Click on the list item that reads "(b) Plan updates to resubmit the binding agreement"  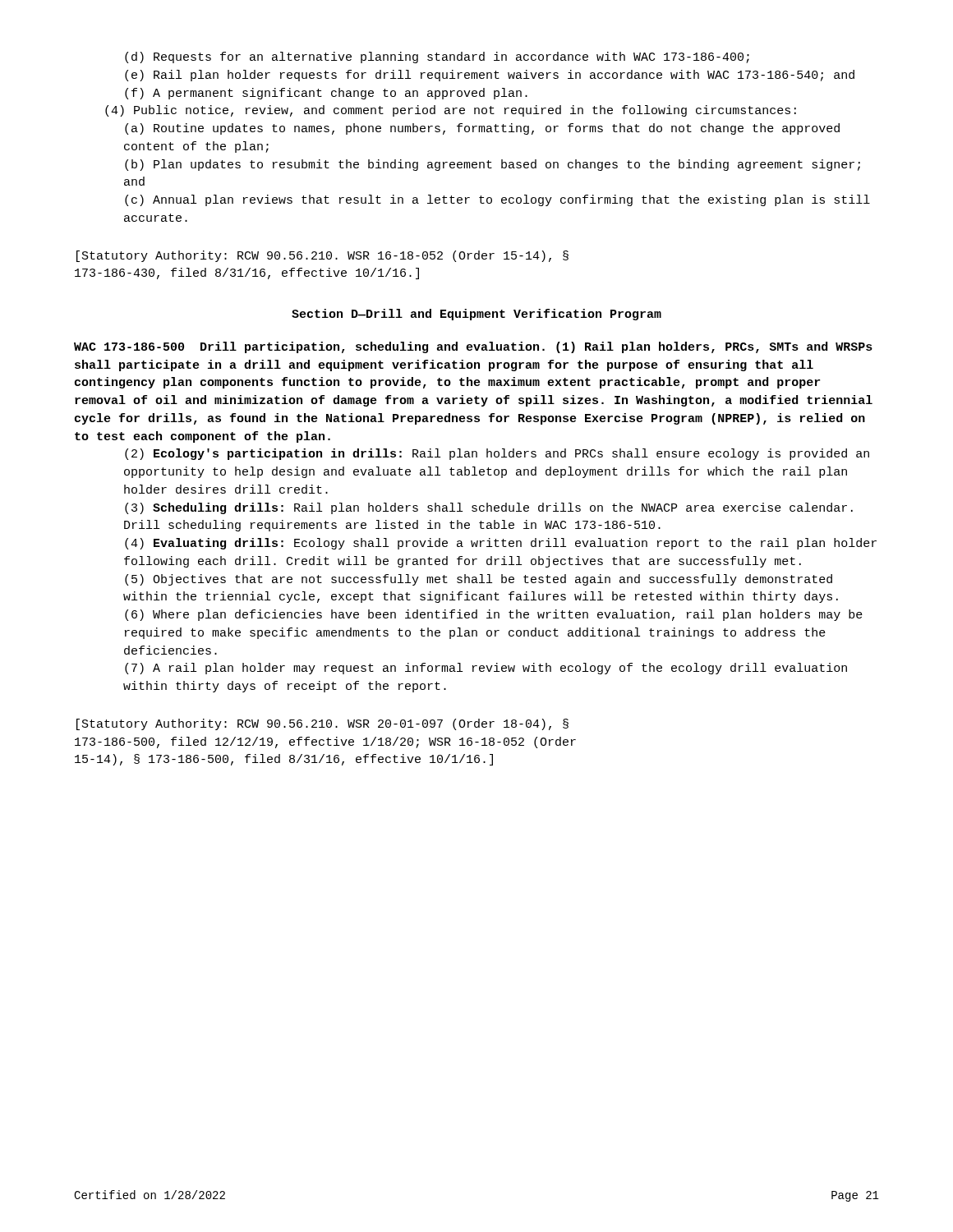pyautogui.click(x=501, y=174)
